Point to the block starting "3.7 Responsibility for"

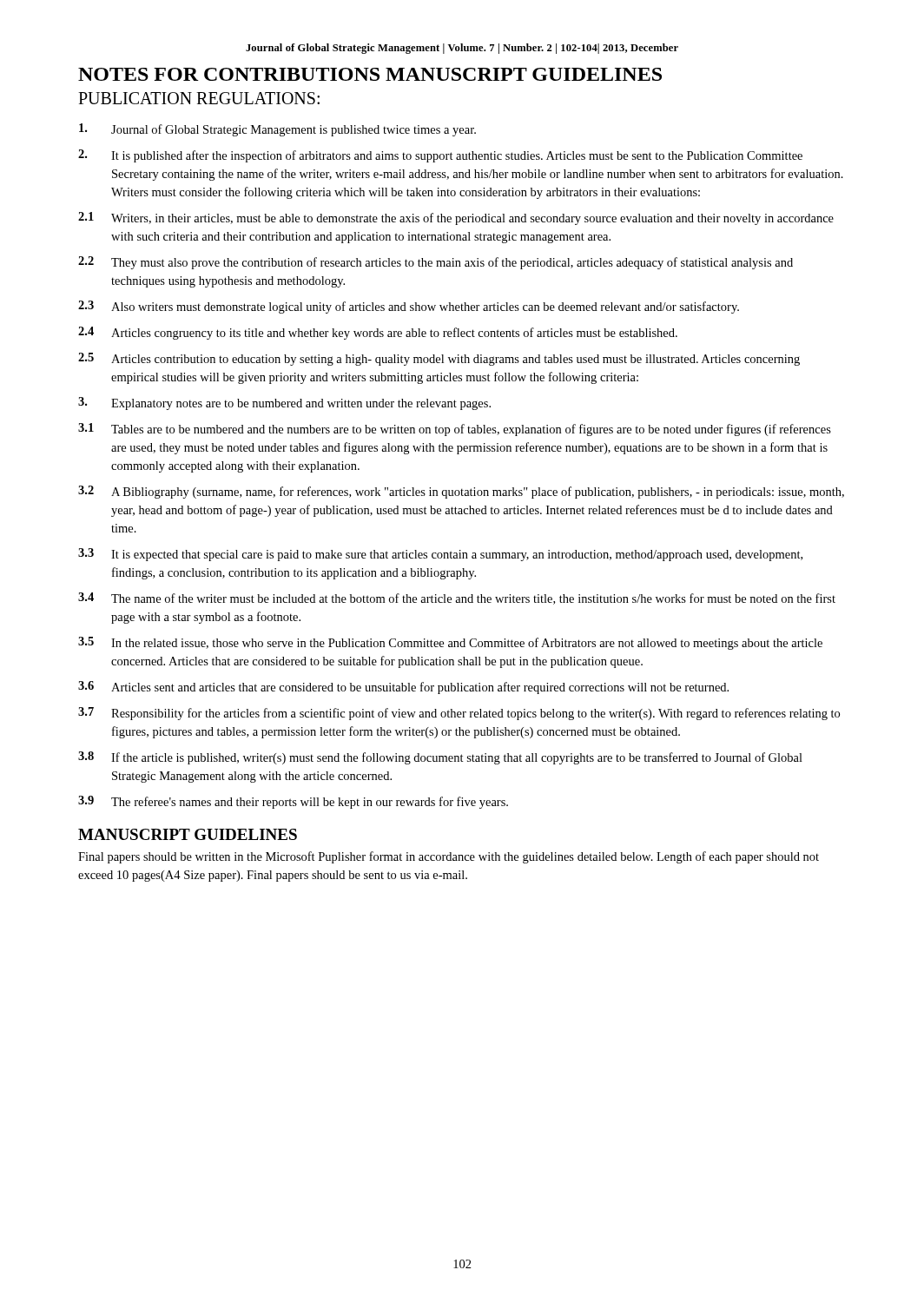(x=462, y=723)
